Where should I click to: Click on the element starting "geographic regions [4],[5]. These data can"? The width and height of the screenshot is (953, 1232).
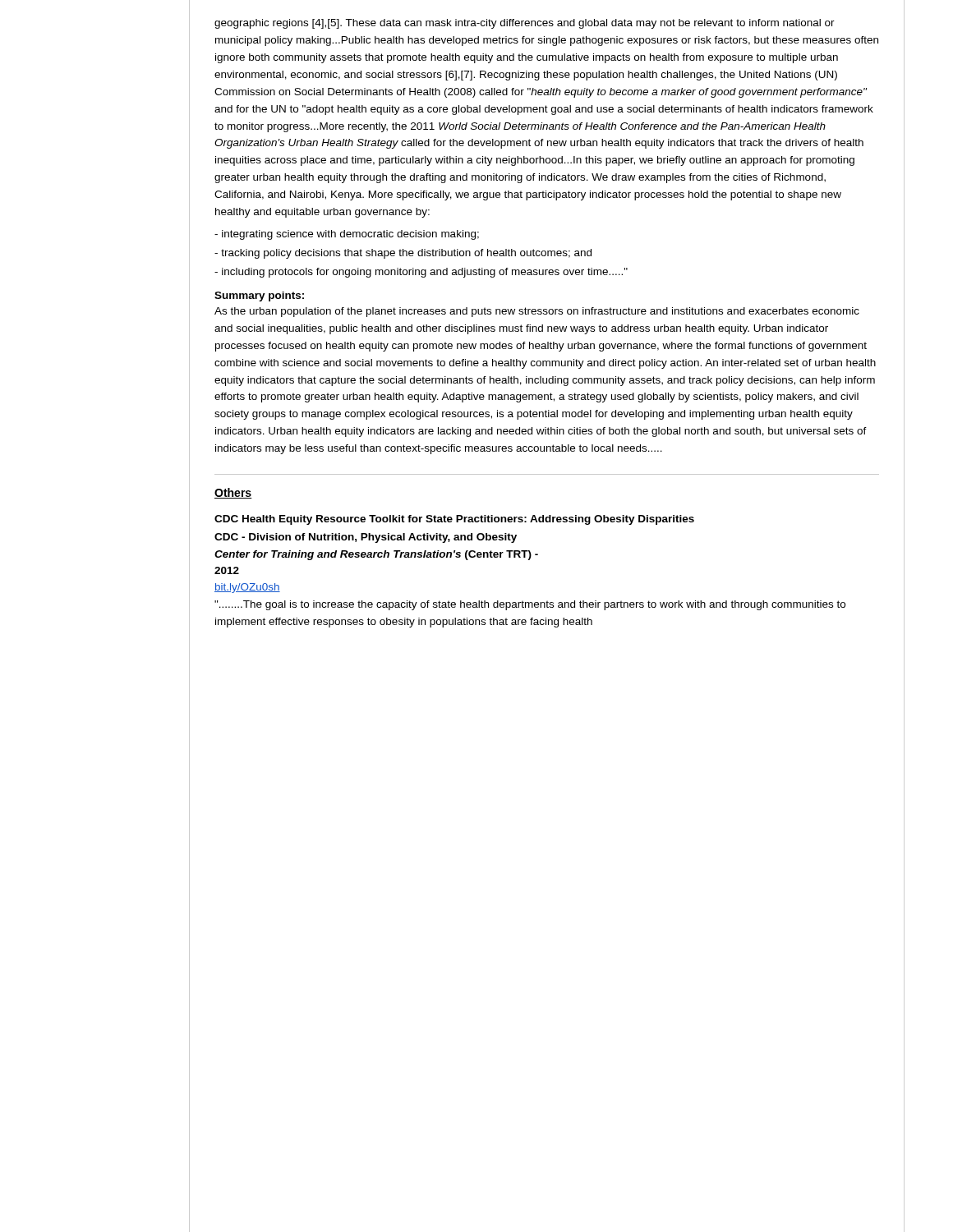[x=547, y=117]
